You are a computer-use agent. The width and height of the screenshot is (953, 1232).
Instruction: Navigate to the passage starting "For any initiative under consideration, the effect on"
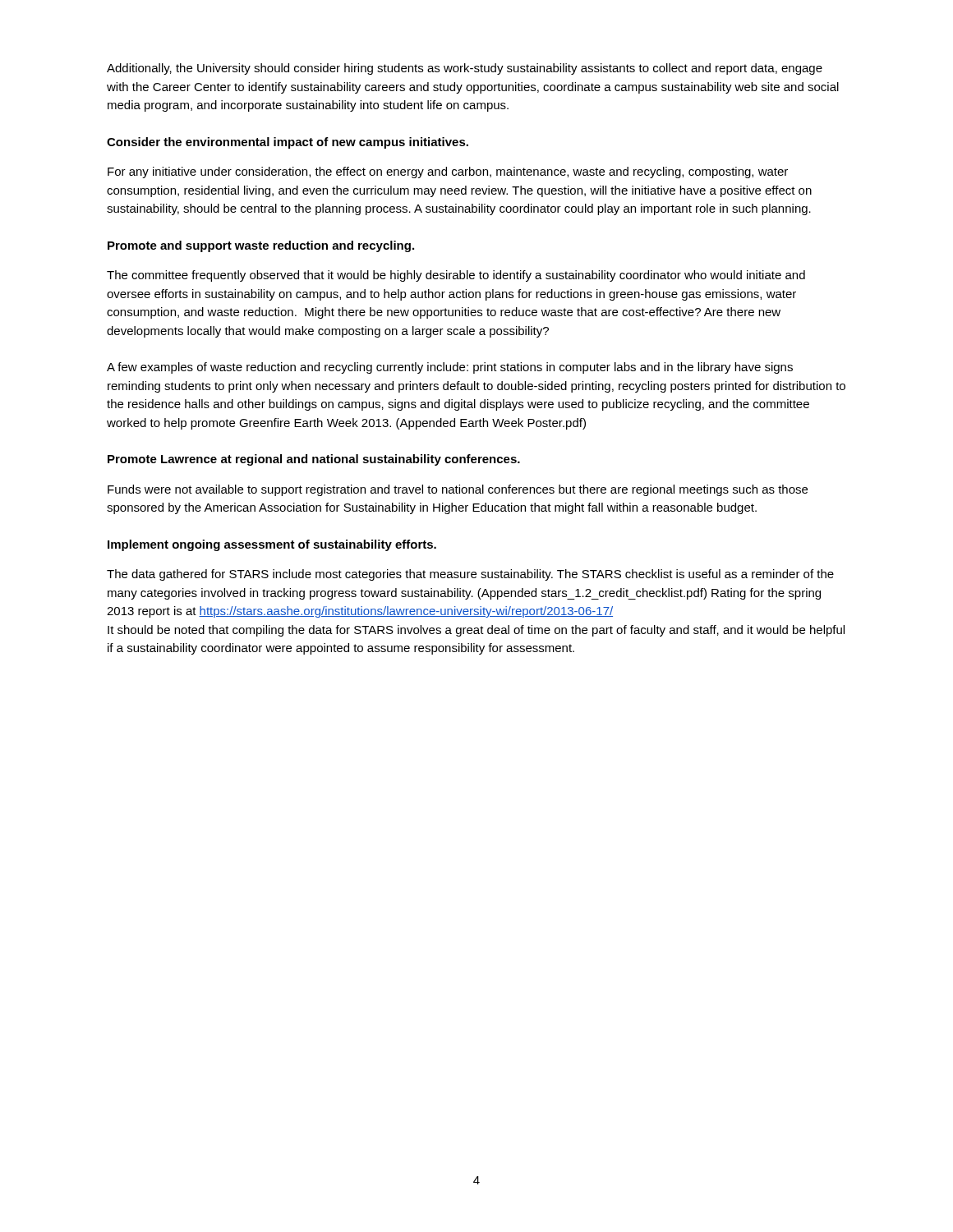(459, 190)
